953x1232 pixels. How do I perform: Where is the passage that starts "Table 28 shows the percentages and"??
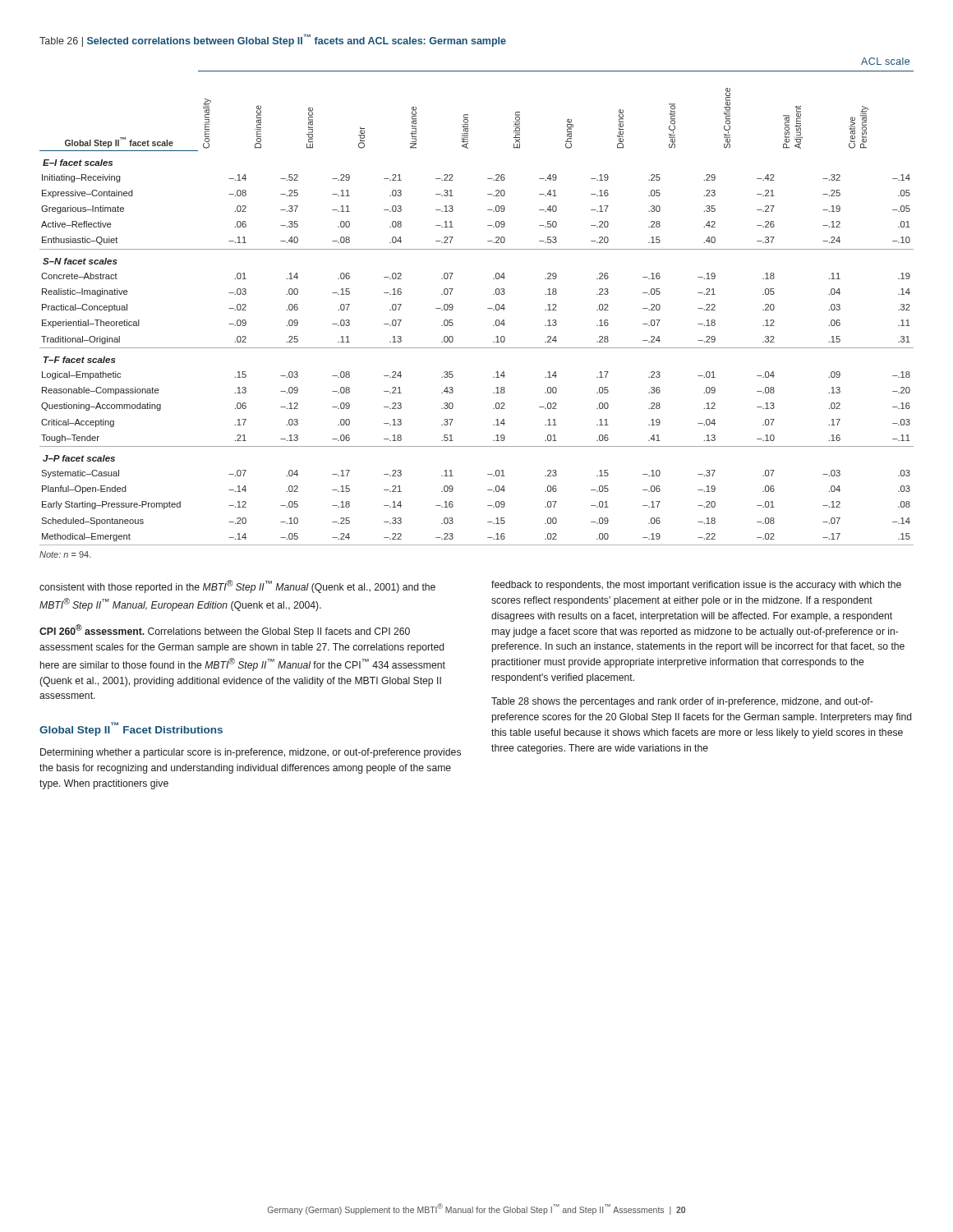702,725
